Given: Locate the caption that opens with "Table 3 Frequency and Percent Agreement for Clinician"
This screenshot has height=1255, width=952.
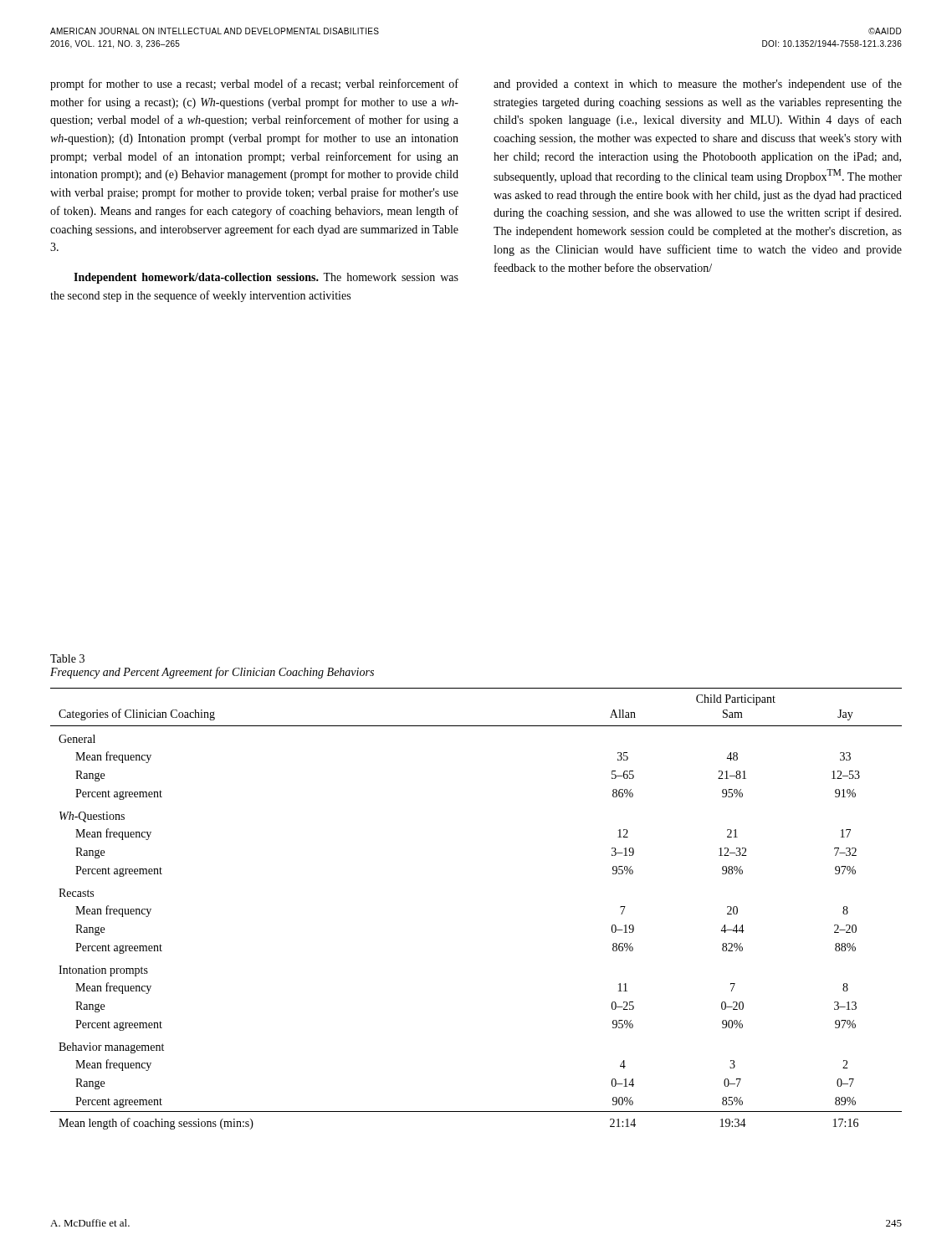Looking at the screenshot, I should click(212, 666).
